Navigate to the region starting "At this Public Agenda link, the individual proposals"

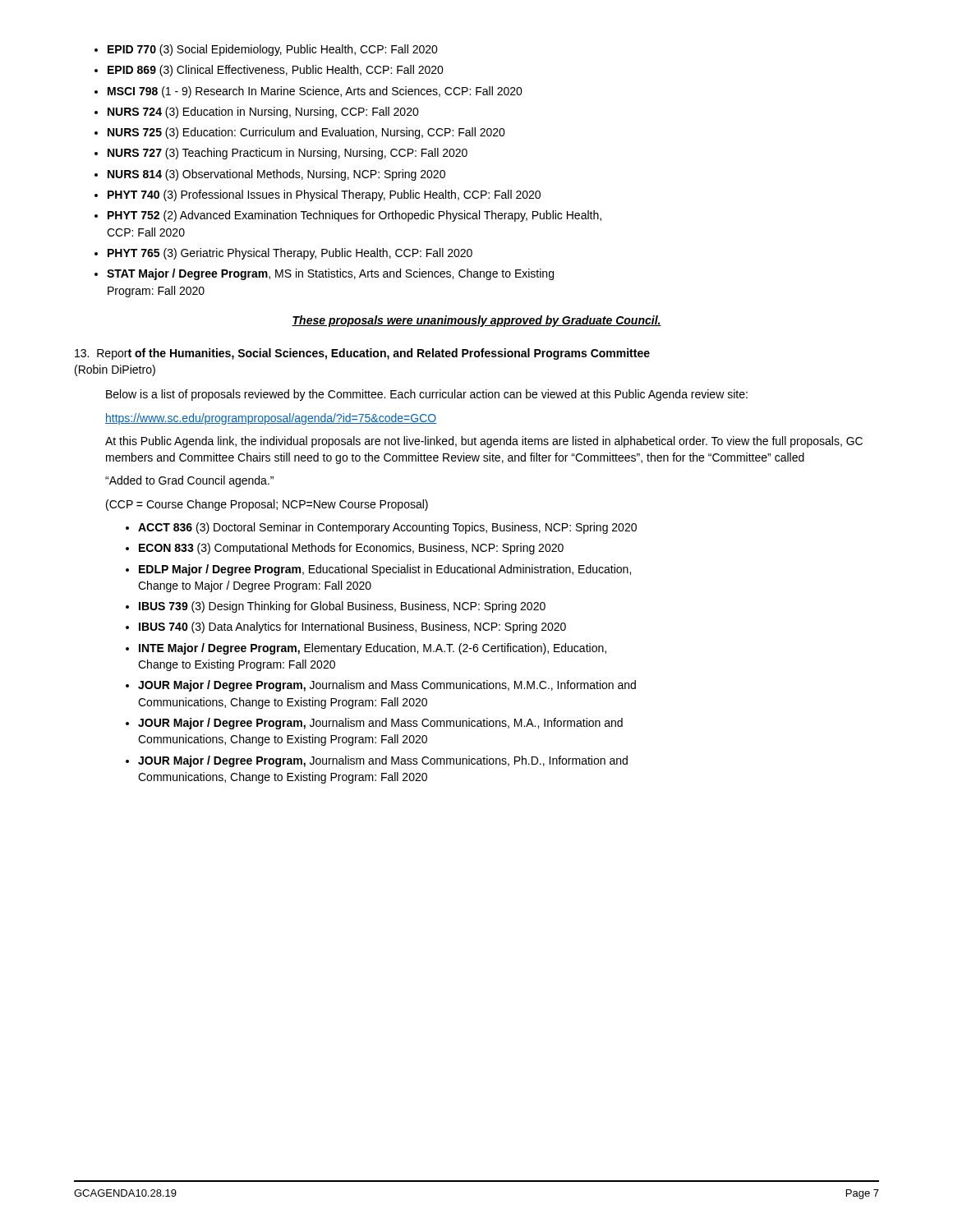coord(484,442)
